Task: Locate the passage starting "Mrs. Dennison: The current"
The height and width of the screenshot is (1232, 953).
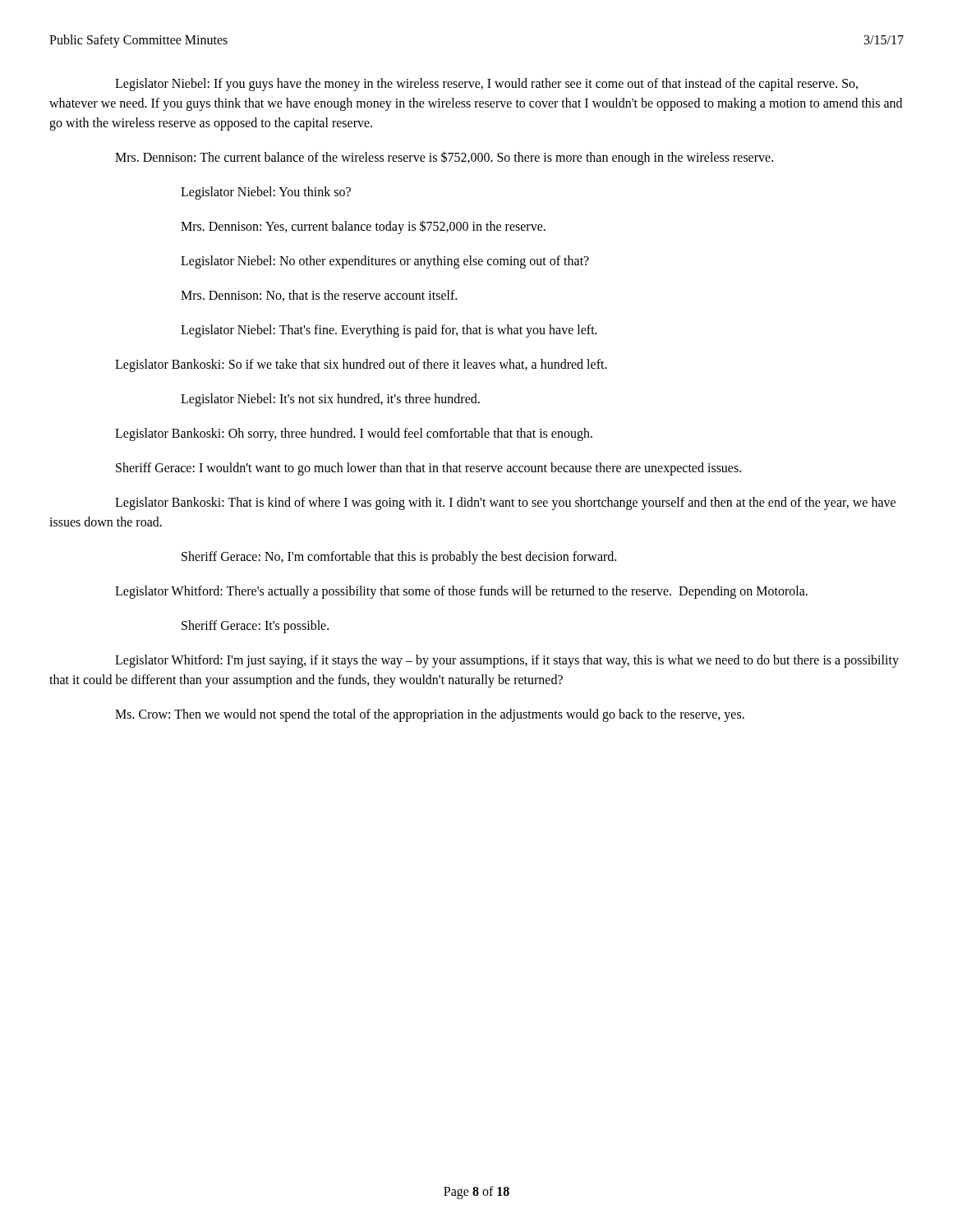Action: (445, 157)
